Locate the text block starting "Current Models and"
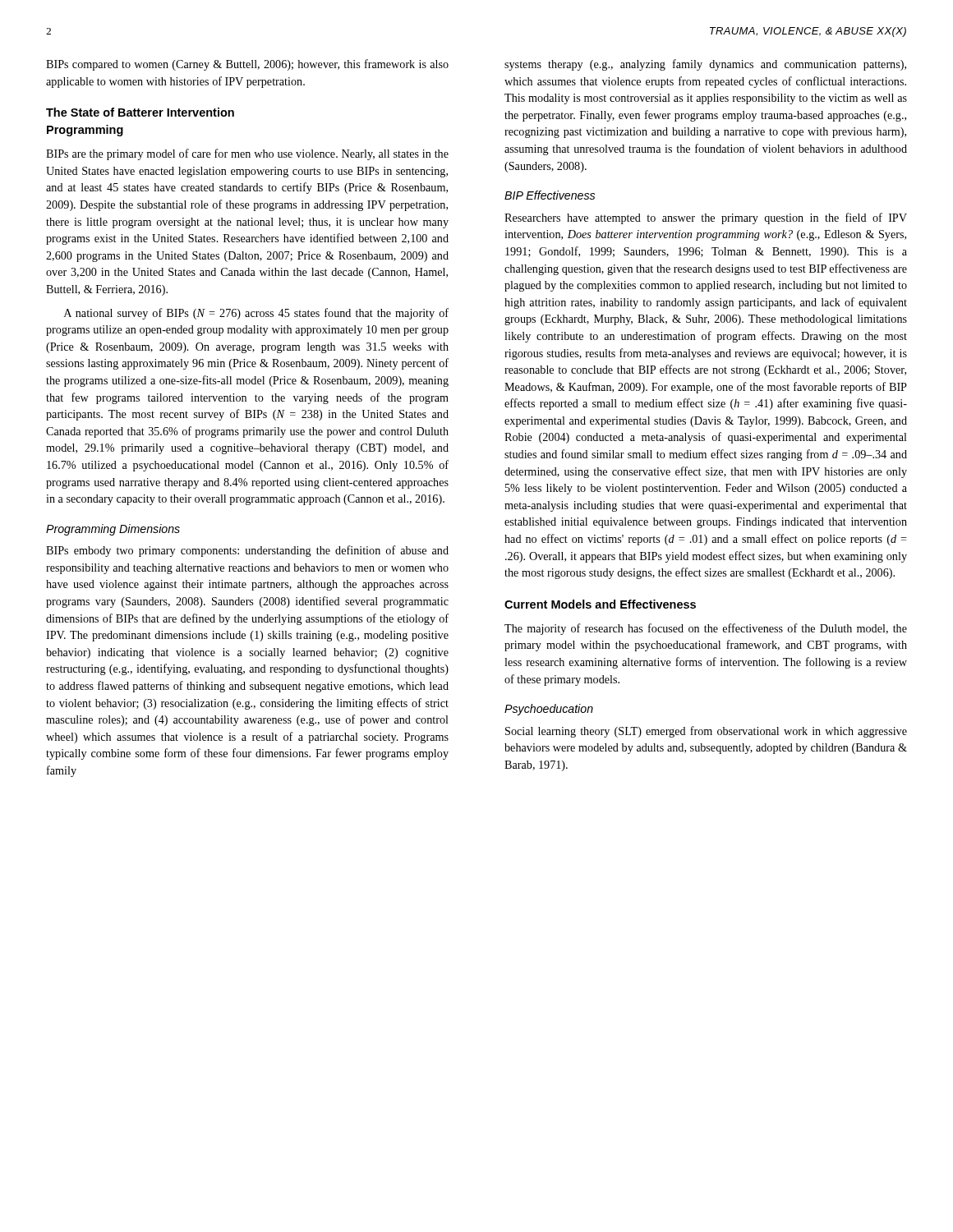This screenshot has width=953, height=1232. pos(600,604)
